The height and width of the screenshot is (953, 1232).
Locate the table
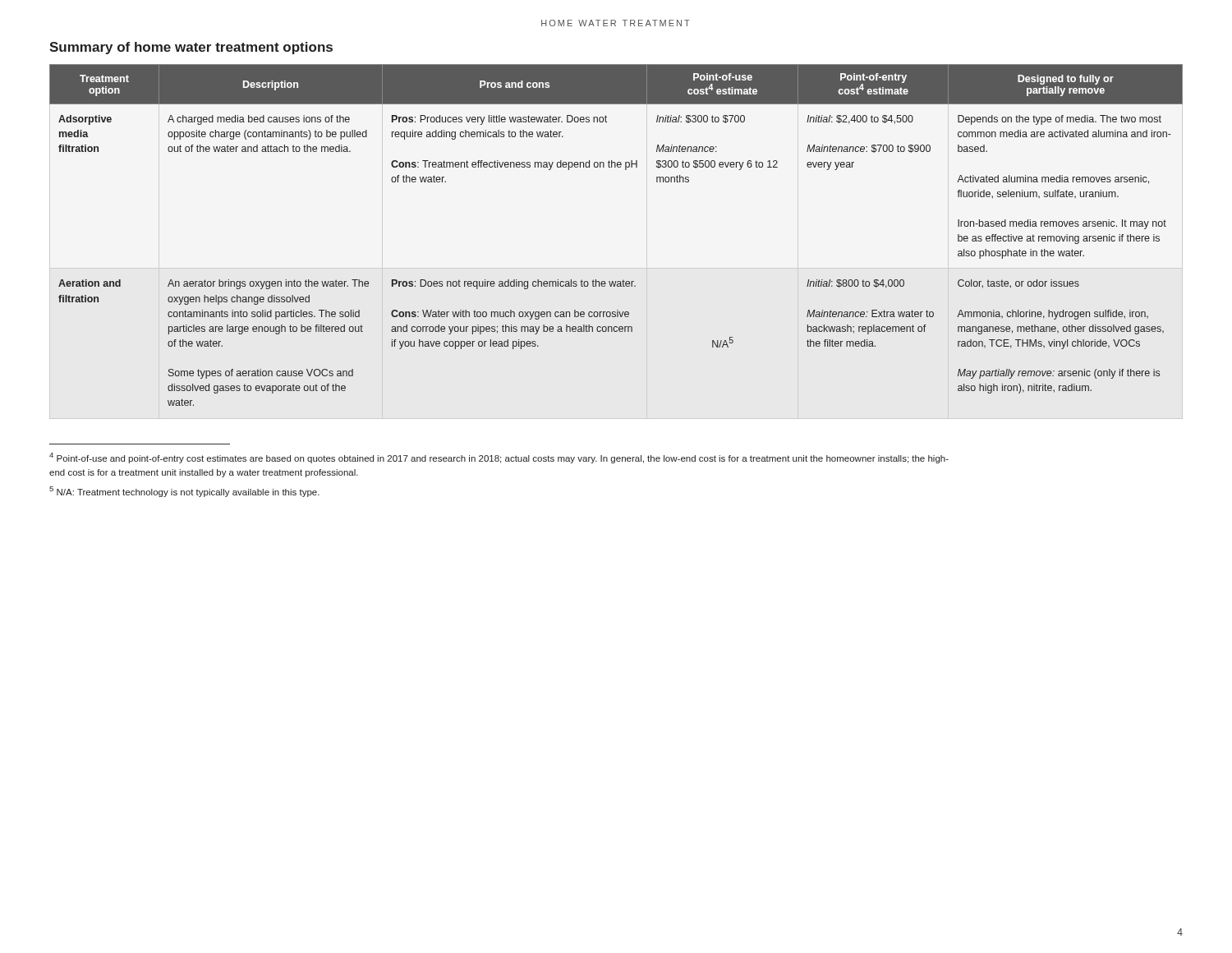tap(616, 241)
